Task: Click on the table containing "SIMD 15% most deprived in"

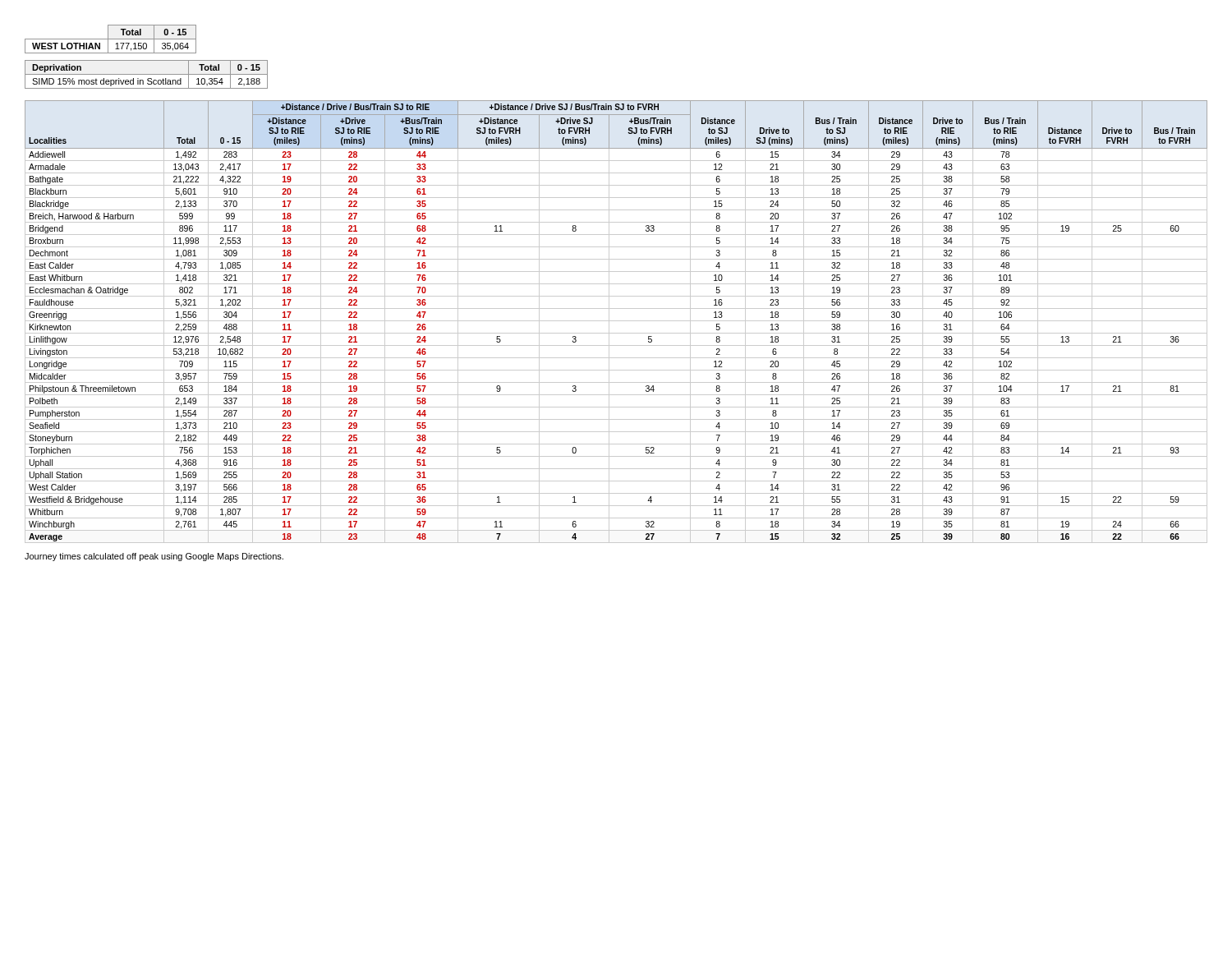Action: coord(616,74)
